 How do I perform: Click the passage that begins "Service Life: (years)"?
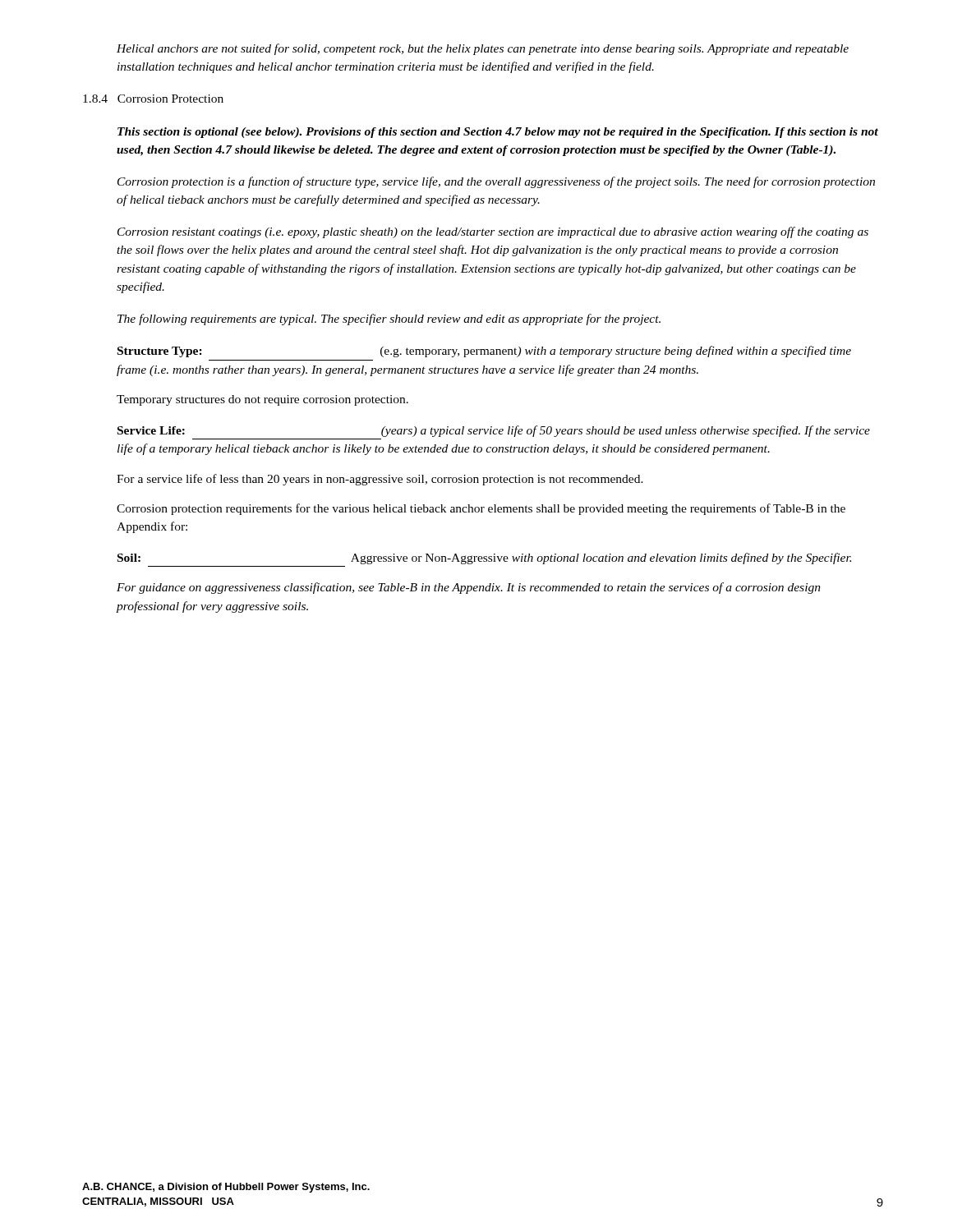(x=493, y=438)
